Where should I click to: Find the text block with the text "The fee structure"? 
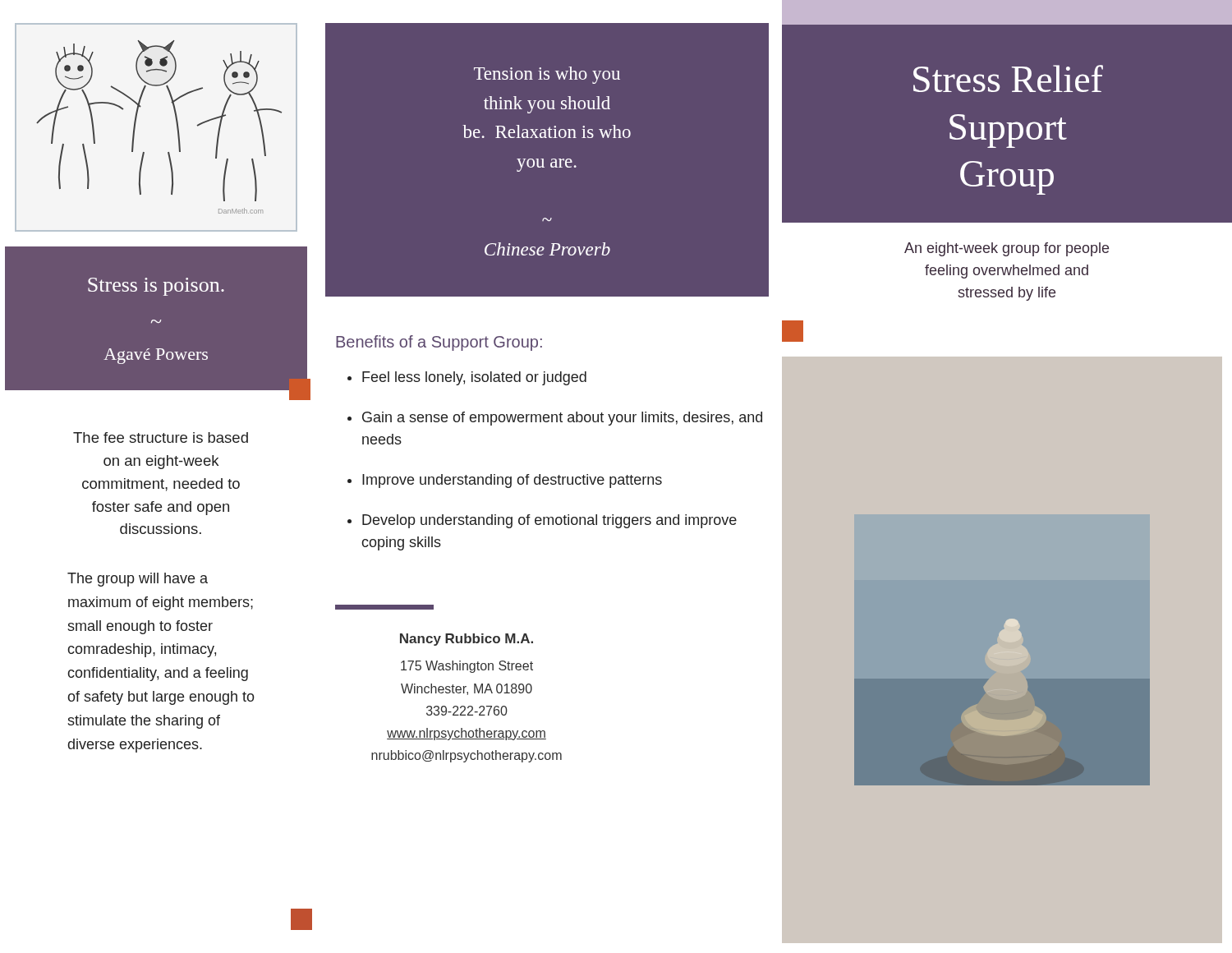[161, 483]
